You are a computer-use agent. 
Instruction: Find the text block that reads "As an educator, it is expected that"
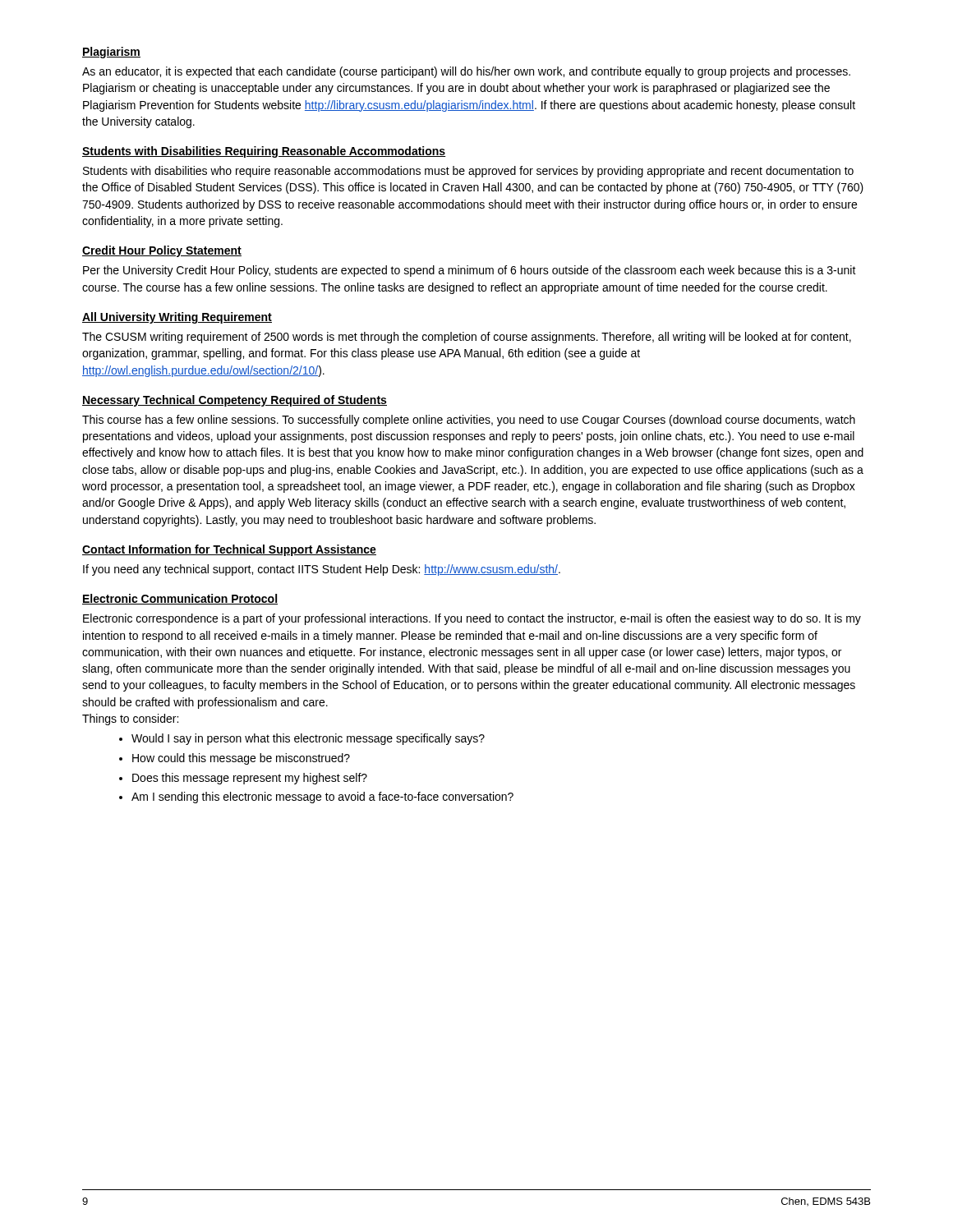click(x=469, y=96)
